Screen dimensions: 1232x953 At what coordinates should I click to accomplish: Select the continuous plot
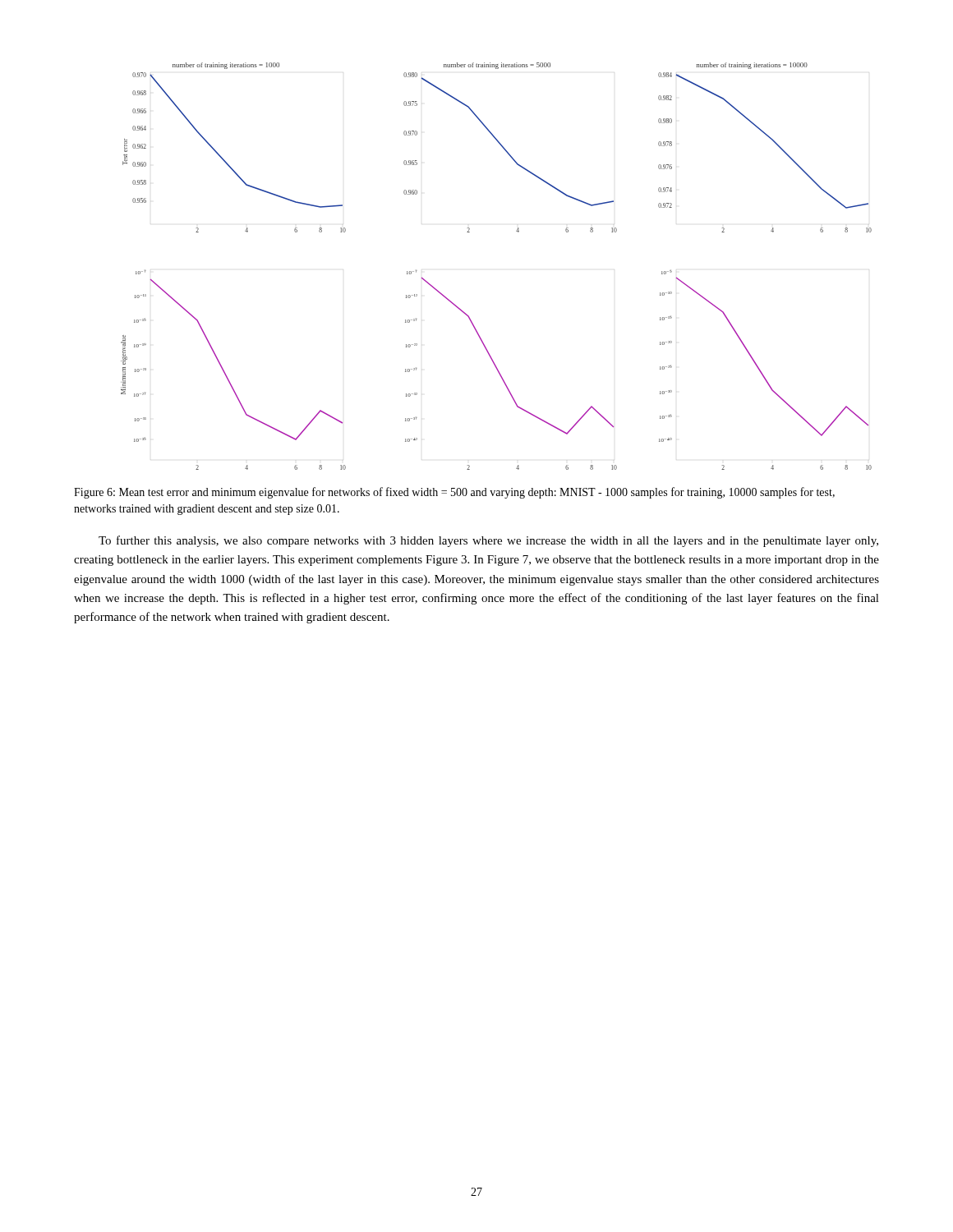476,263
